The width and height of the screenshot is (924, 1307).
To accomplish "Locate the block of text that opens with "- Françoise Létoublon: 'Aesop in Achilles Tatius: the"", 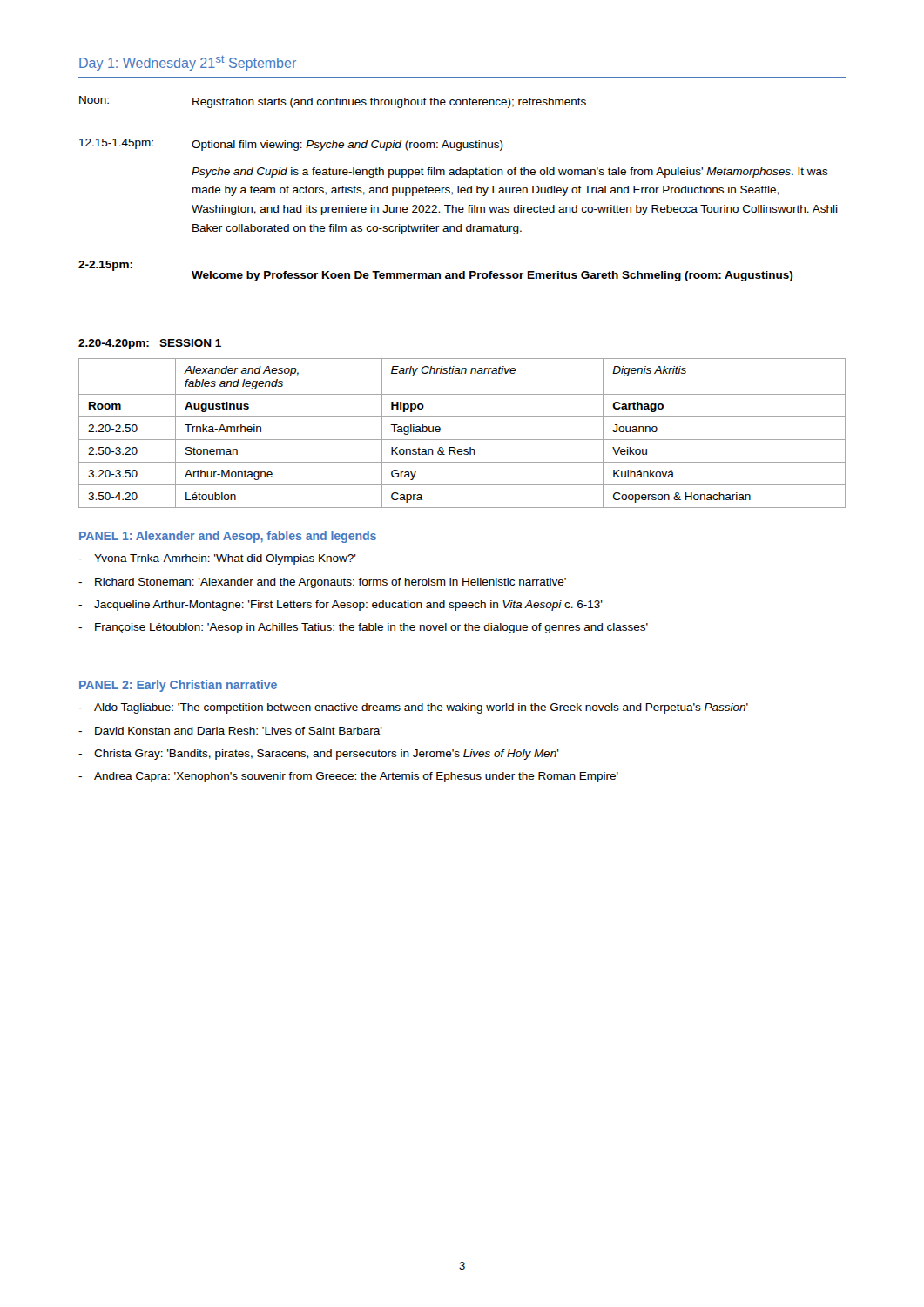I will click(462, 628).
